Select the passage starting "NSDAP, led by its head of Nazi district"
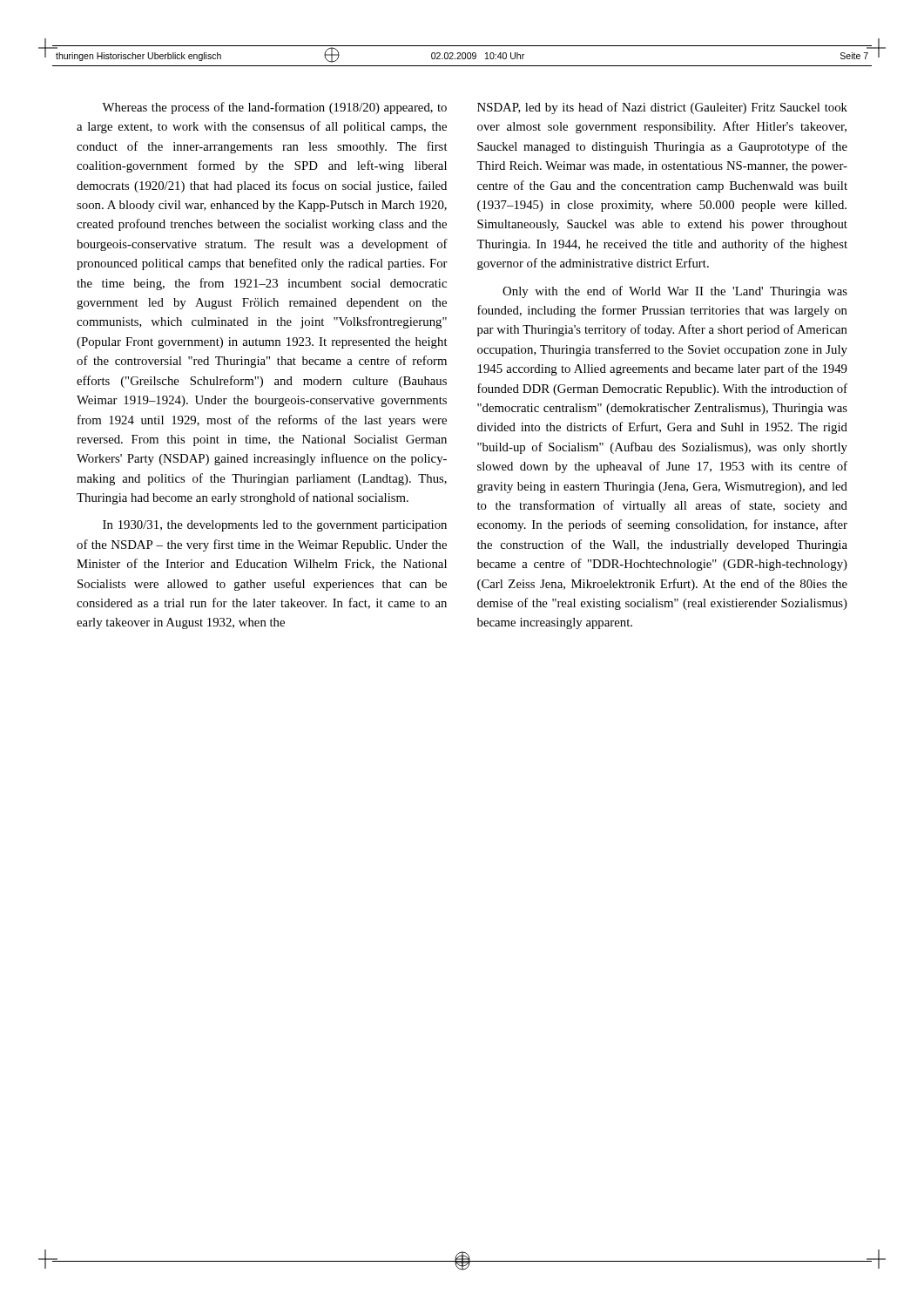This screenshot has width=924, height=1307. (x=662, y=365)
